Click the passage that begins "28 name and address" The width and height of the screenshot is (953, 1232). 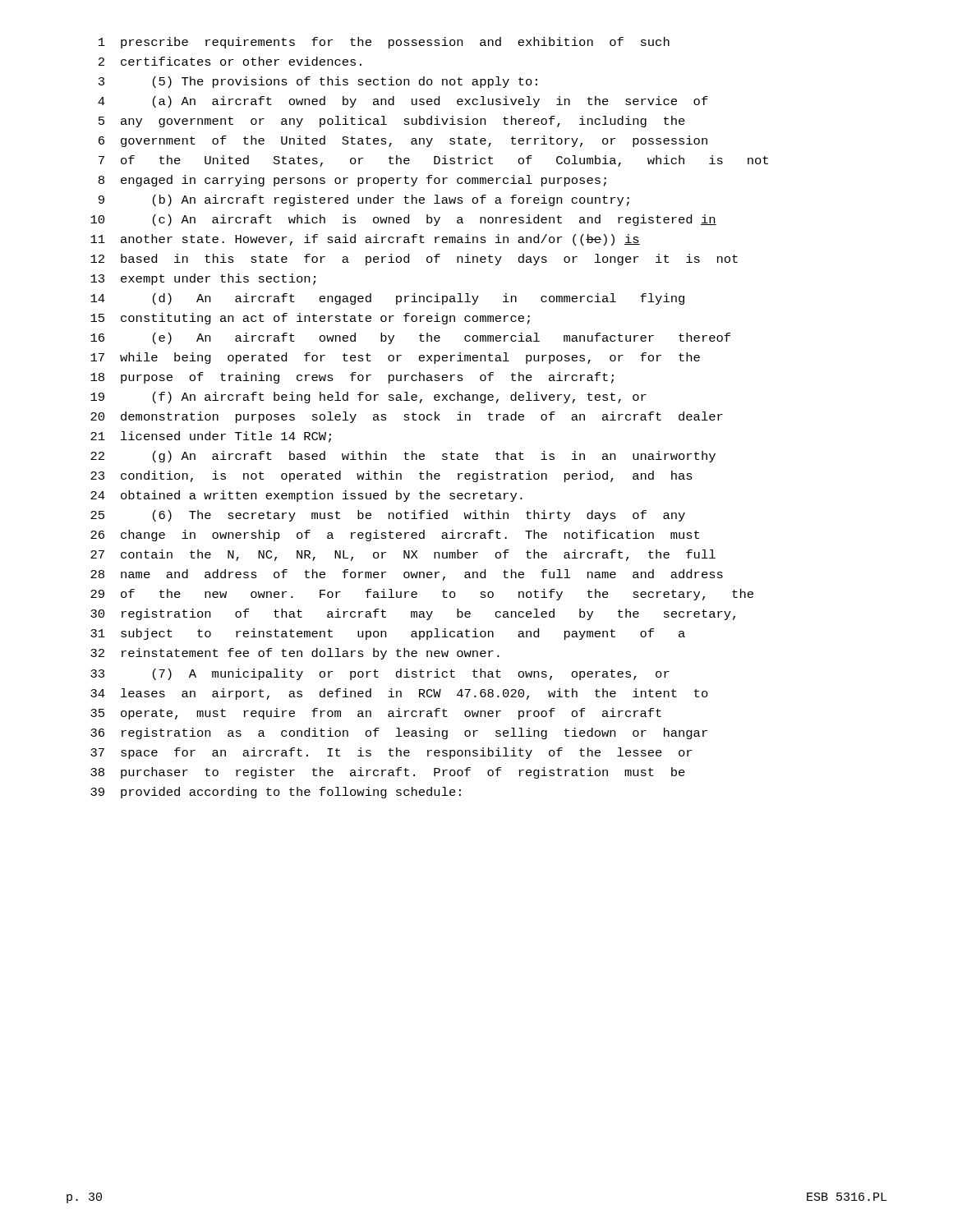tap(476, 575)
